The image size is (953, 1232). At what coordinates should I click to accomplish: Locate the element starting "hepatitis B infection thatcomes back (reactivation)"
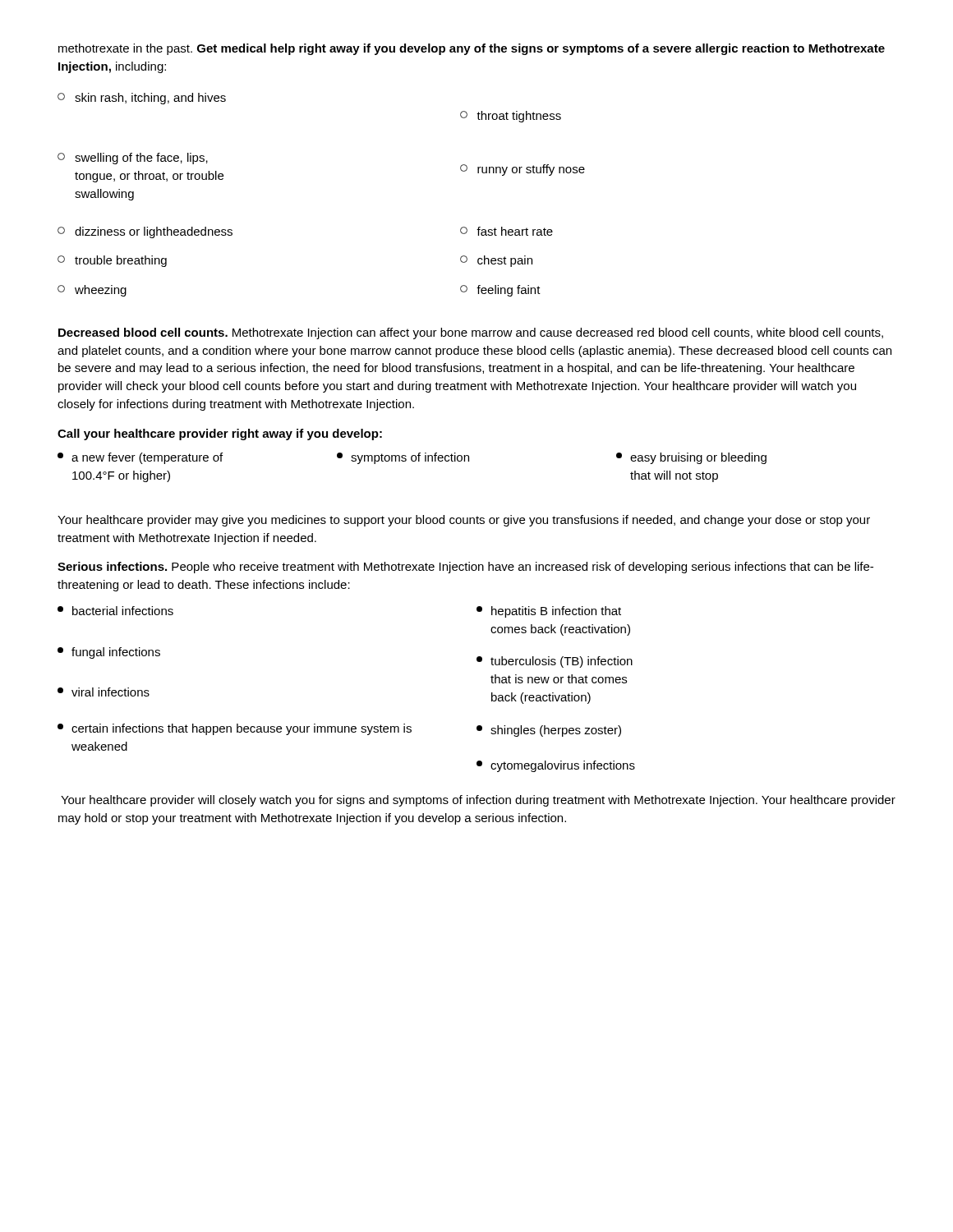click(x=554, y=620)
